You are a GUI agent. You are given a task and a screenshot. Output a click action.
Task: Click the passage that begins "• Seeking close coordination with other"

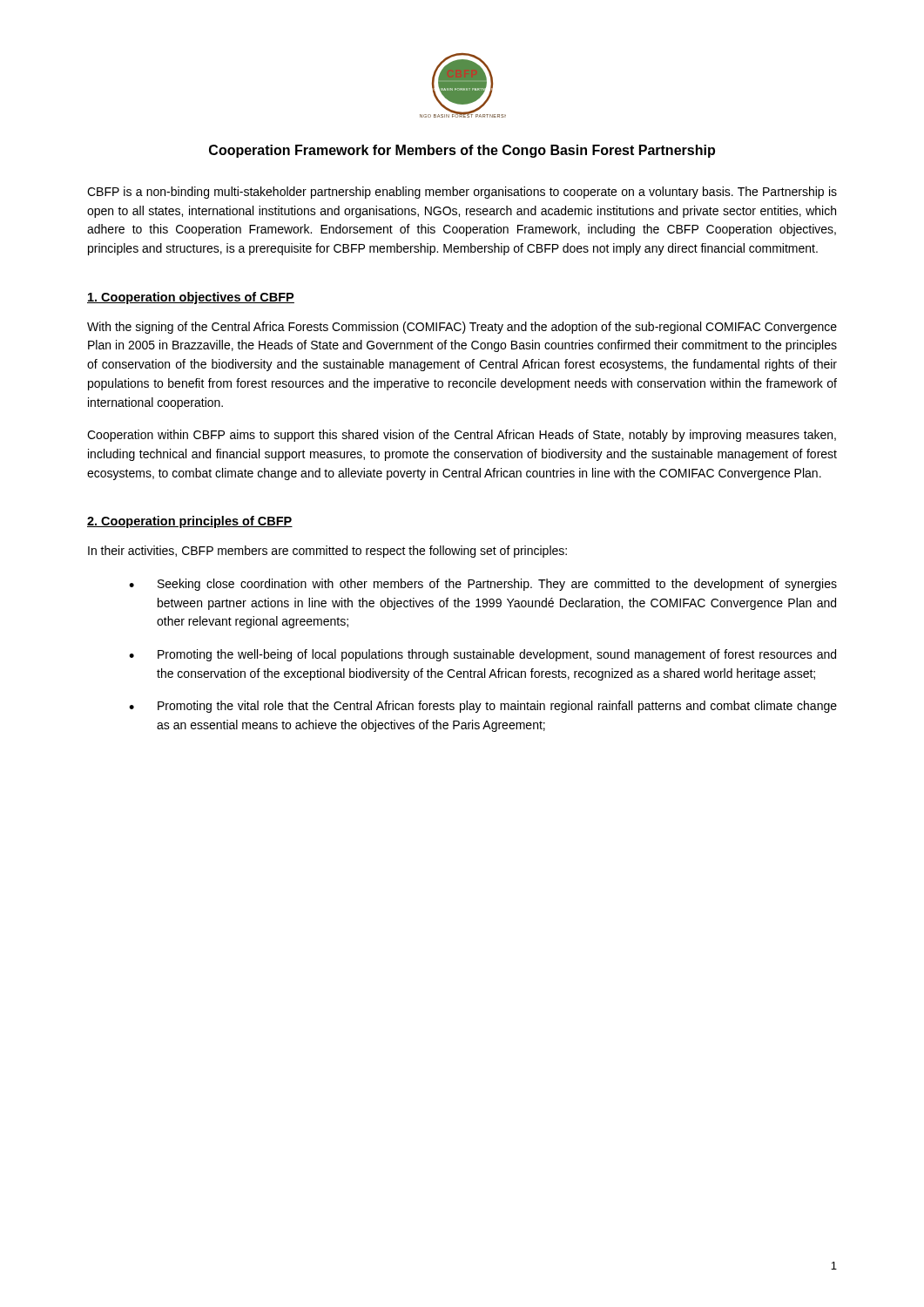[x=483, y=603]
